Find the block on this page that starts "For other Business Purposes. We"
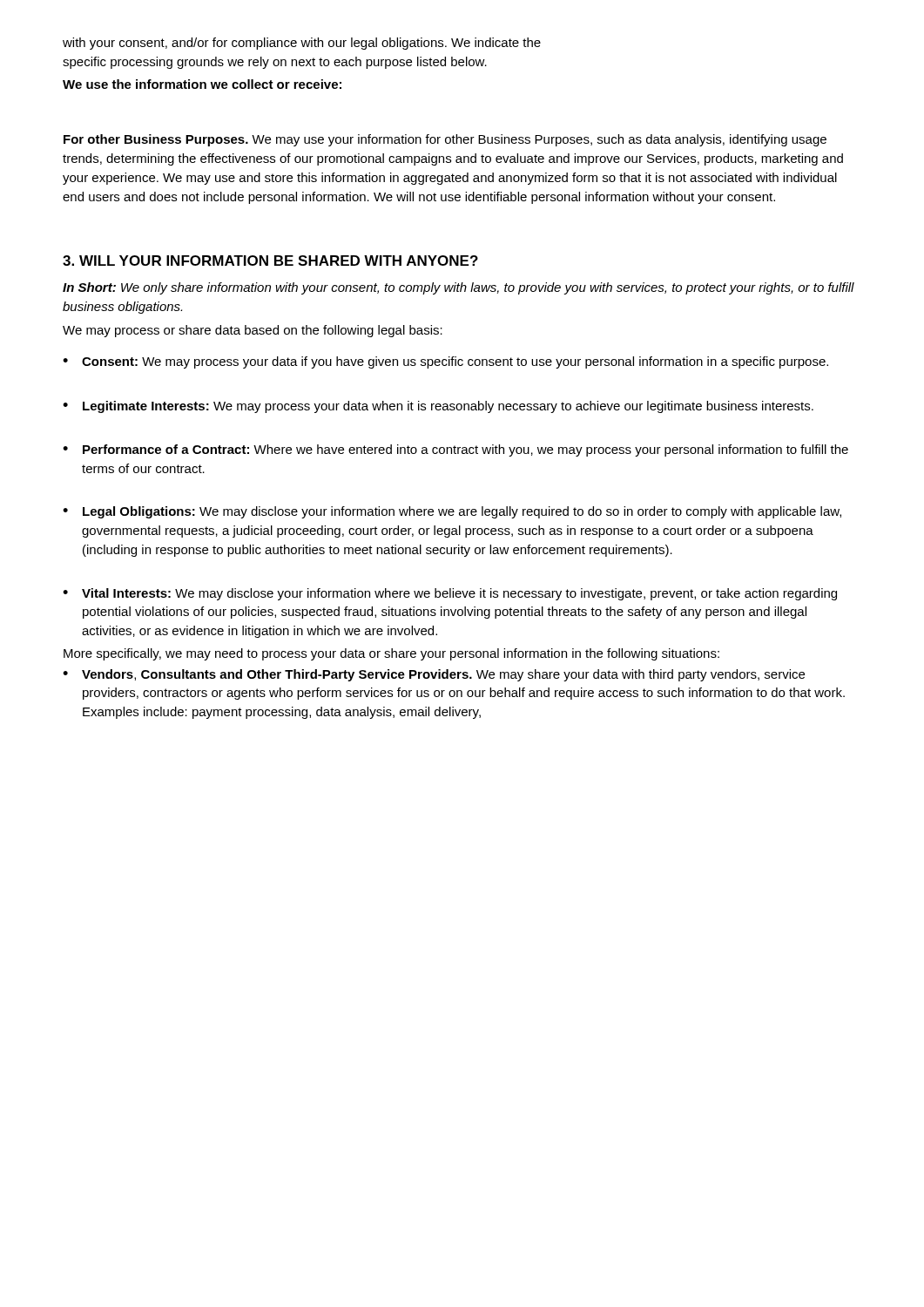Viewport: 924px width, 1307px height. point(462,168)
